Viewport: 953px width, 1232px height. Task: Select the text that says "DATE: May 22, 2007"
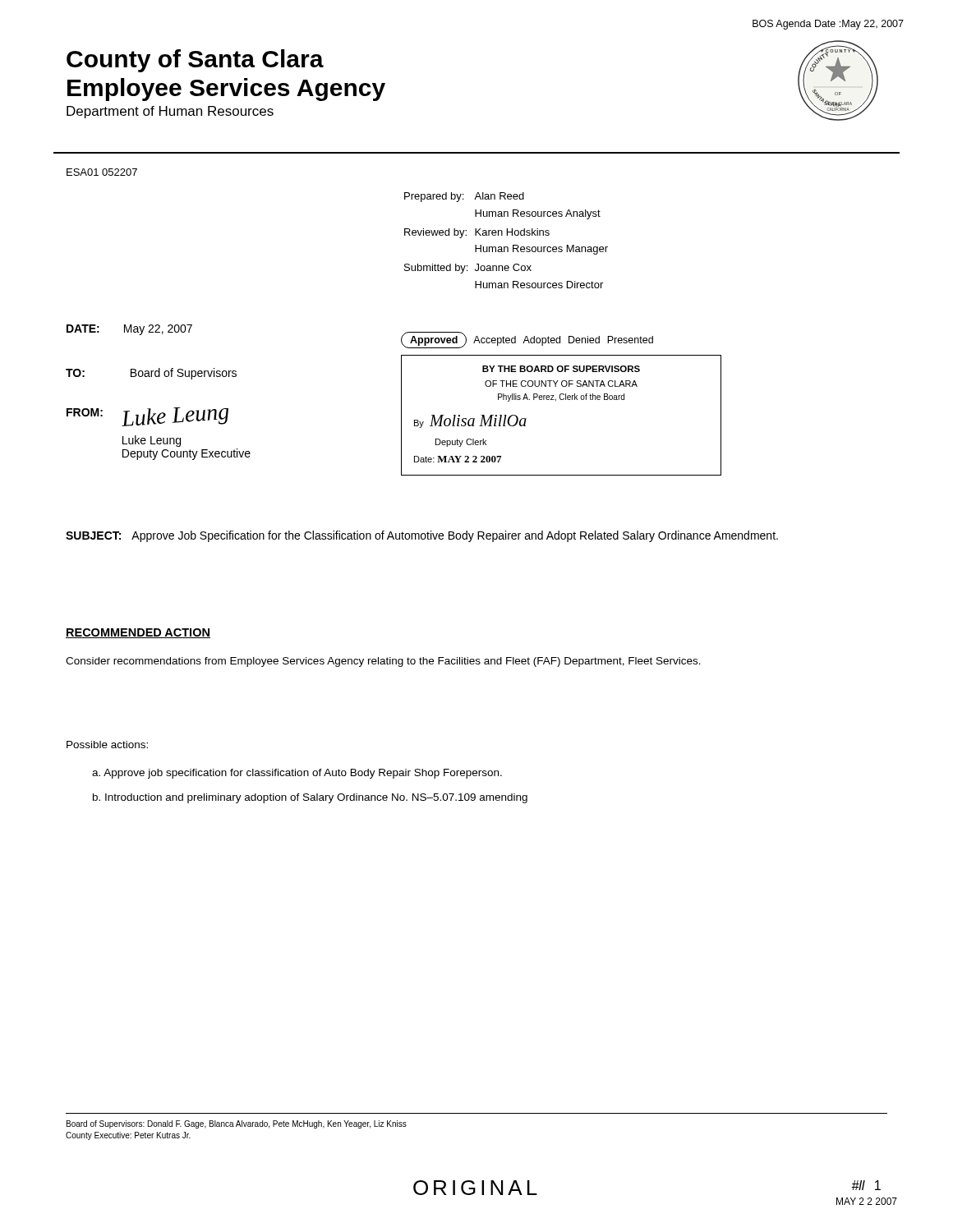pos(129,329)
